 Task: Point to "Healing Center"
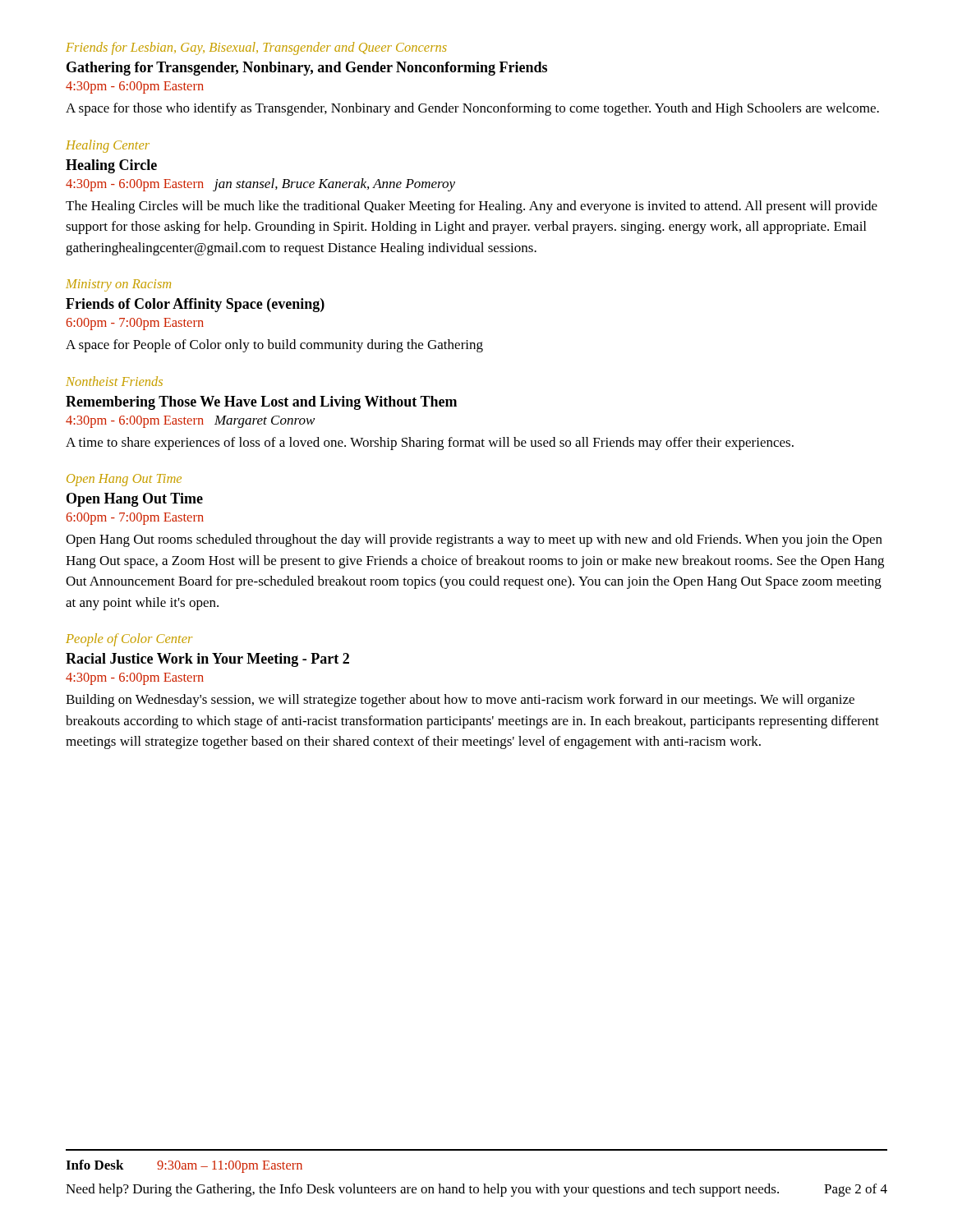(108, 145)
